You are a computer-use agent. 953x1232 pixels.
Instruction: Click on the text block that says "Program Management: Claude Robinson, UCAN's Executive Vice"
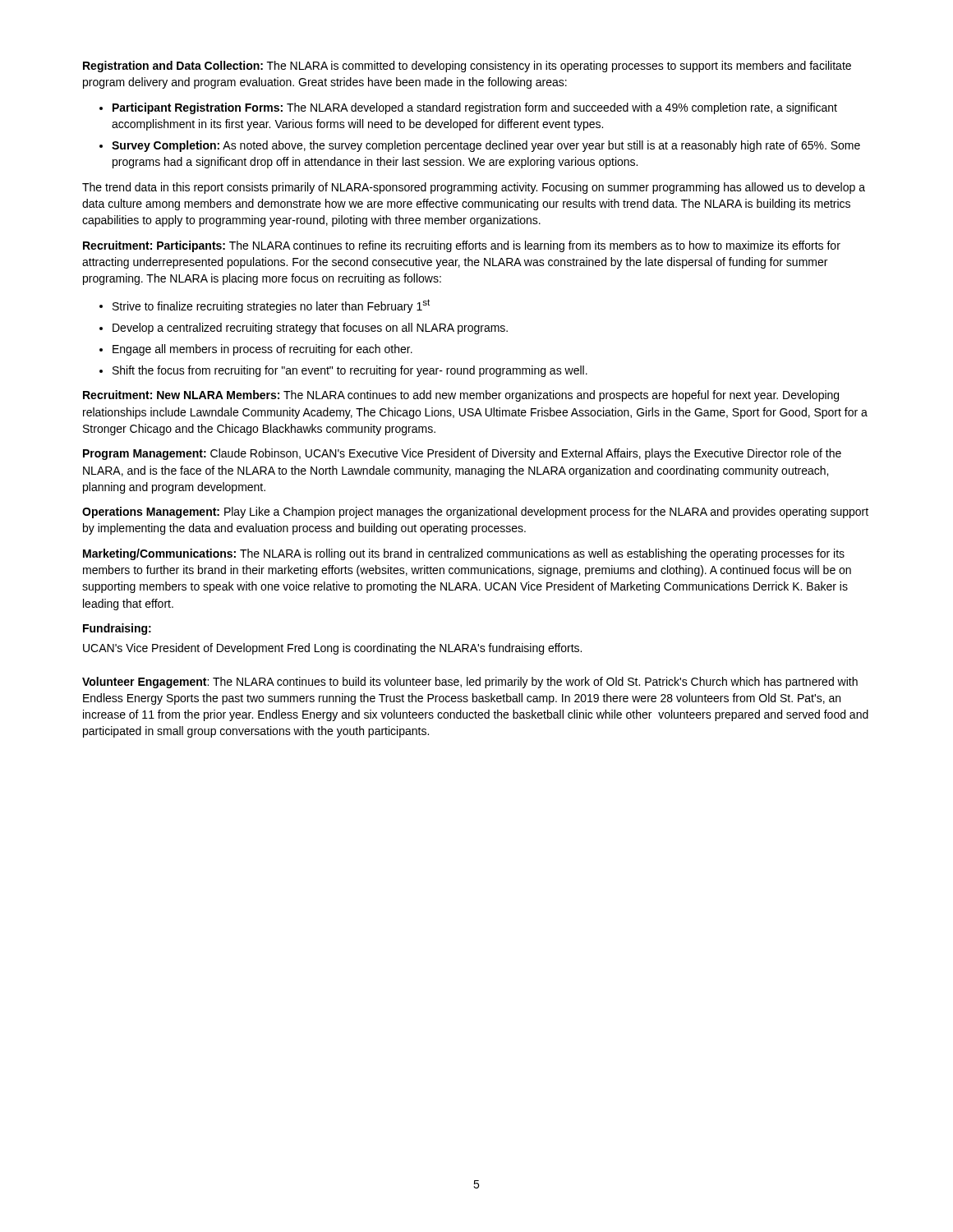462,470
